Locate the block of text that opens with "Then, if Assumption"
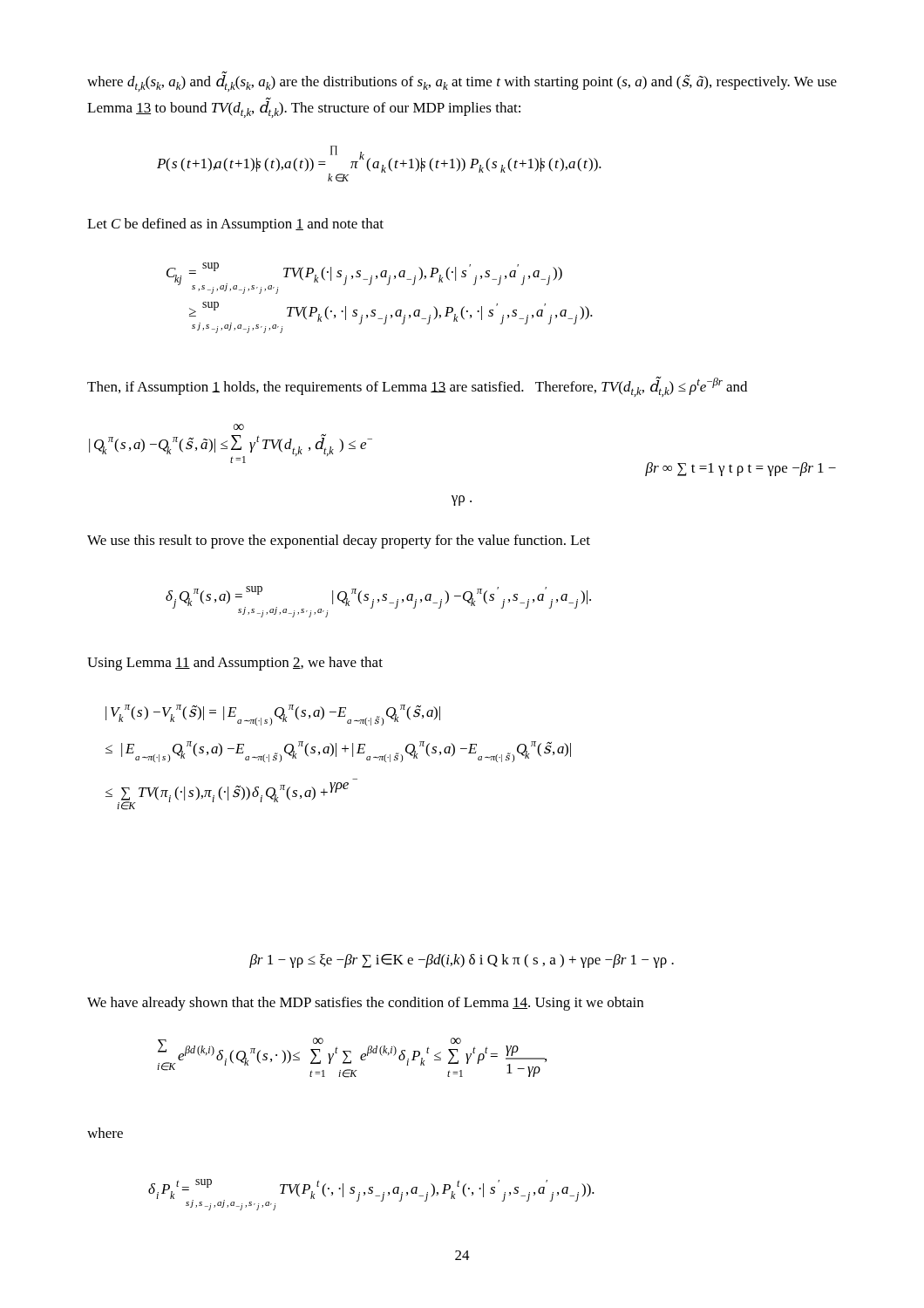The image size is (924, 1308). [x=417, y=387]
